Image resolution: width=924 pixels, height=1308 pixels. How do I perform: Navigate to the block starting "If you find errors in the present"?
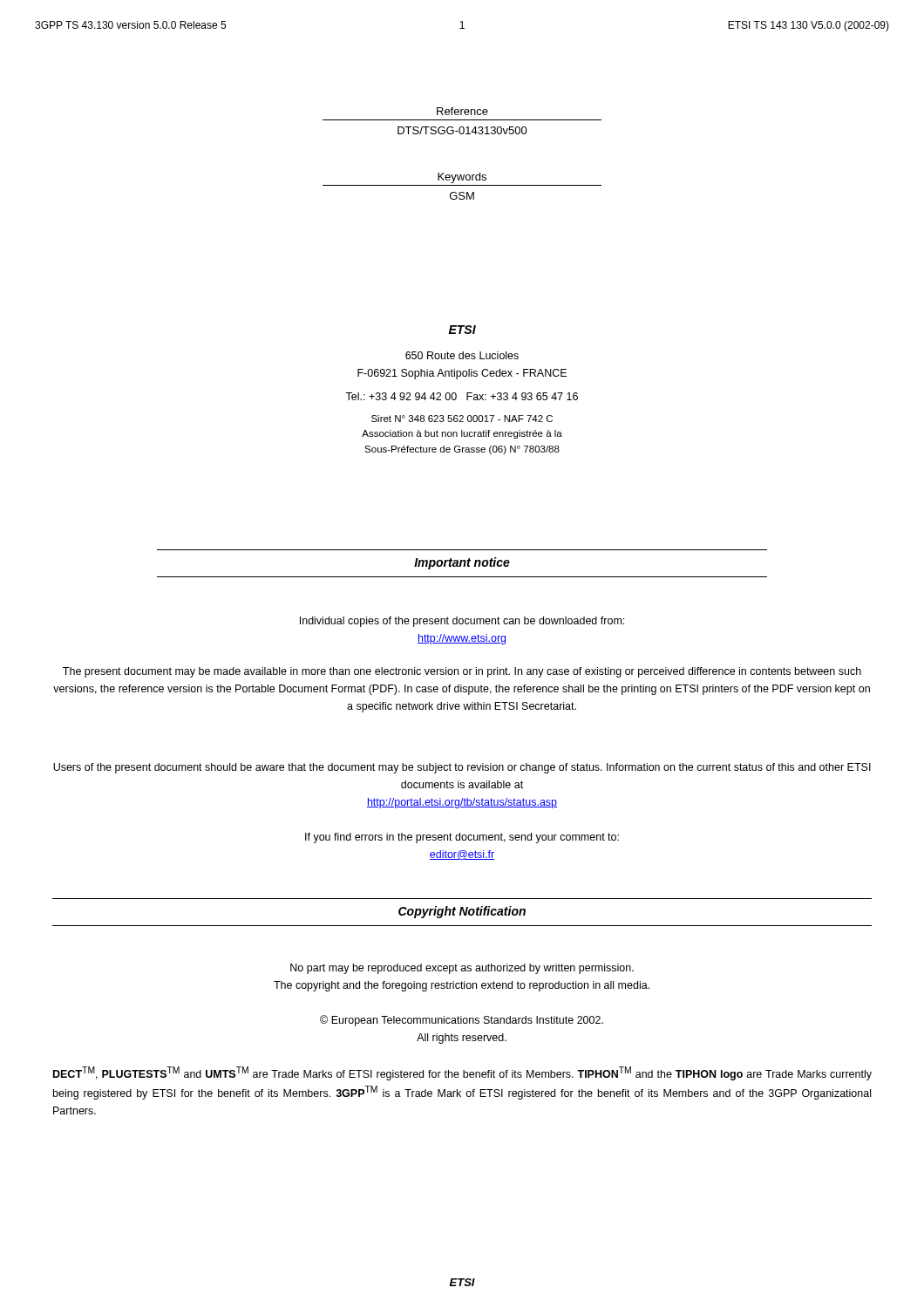(462, 846)
